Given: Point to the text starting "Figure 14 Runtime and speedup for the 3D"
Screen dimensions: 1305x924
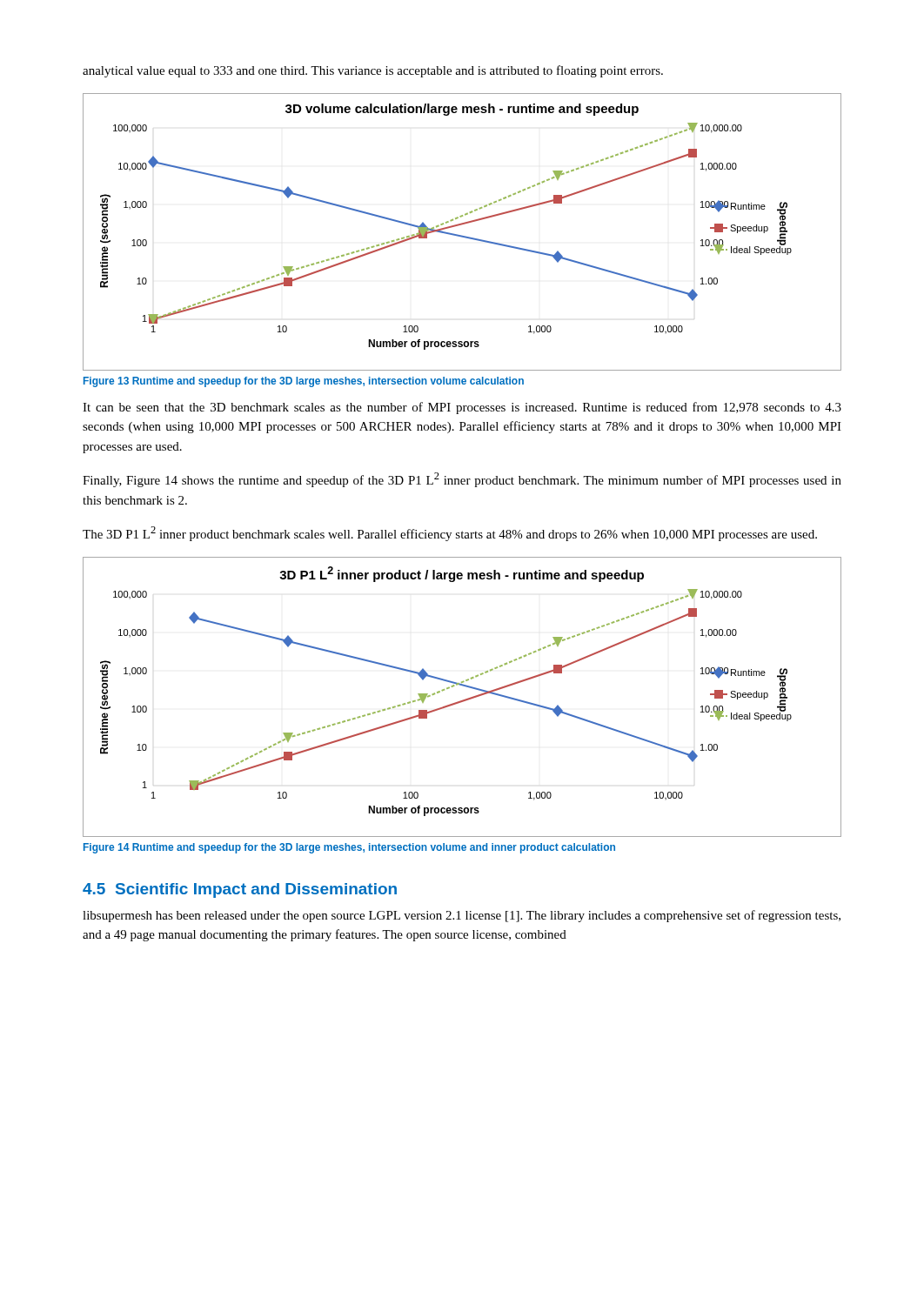Looking at the screenshot, I should point(349,847).
